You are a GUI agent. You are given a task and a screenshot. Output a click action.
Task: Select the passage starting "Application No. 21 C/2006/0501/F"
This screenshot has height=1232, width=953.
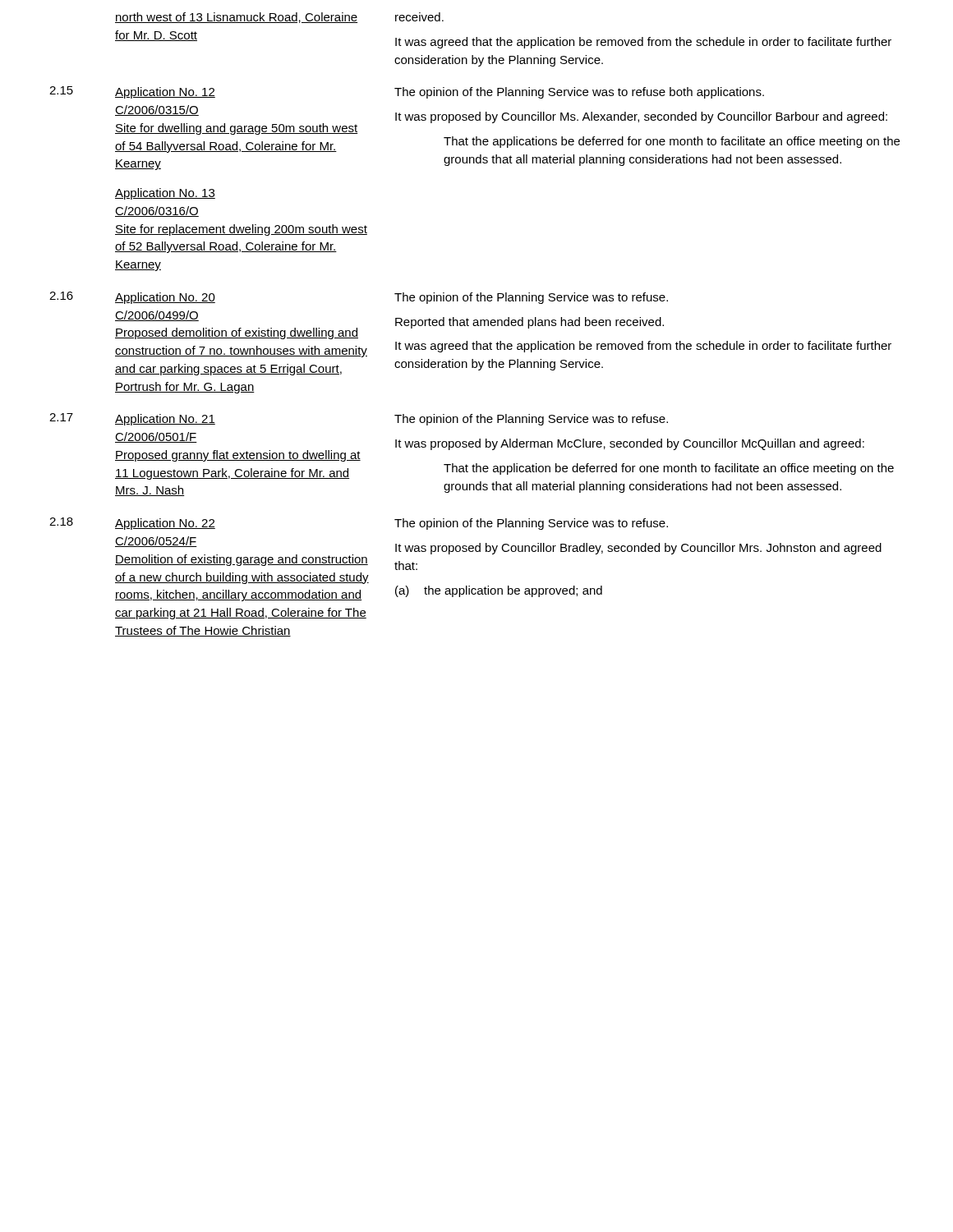pos(242,455)
